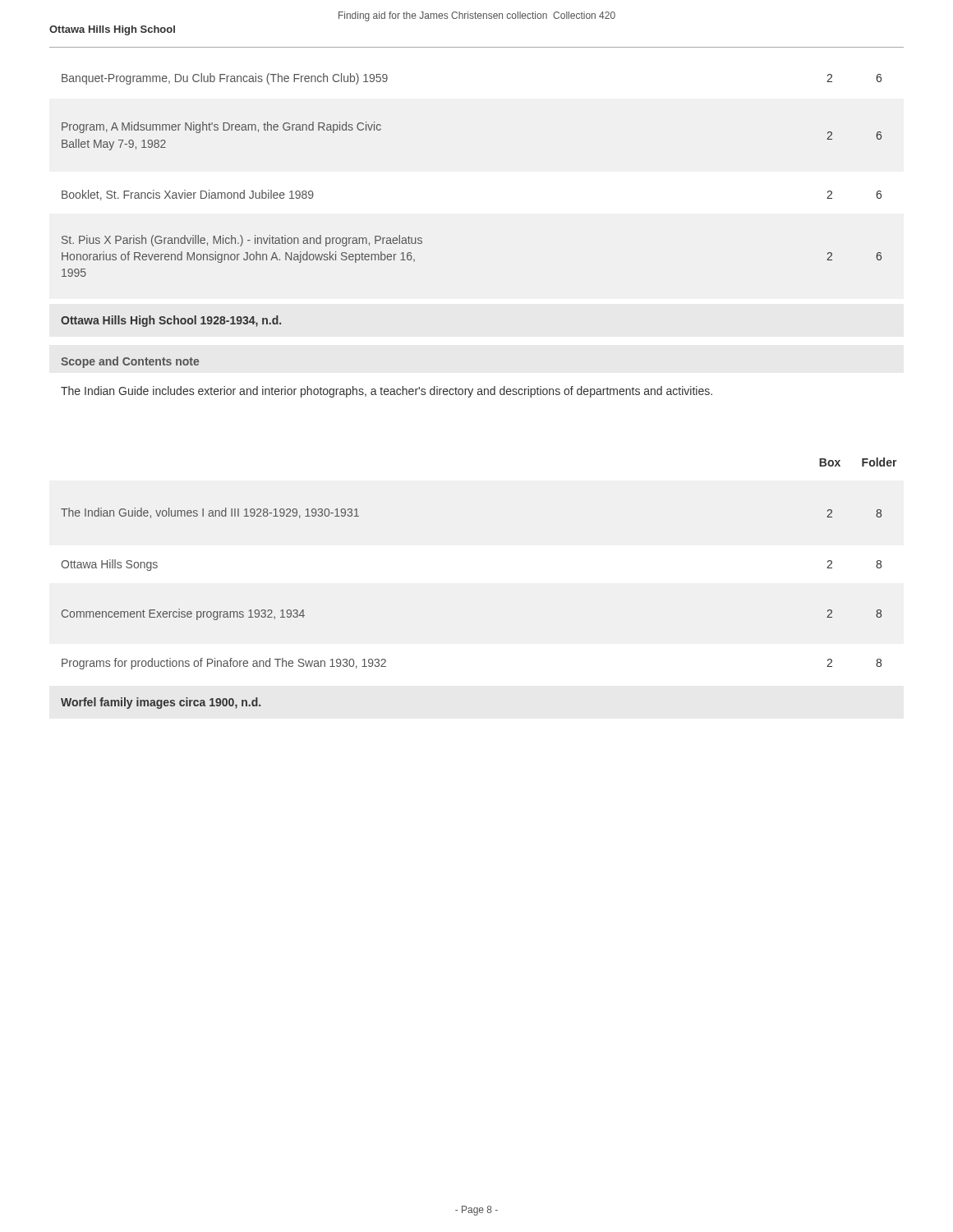Where does it say "Worfel family images circa 1900, n.d."?
This screenshot has width=953, height=1232.
(x=161, y=702)
